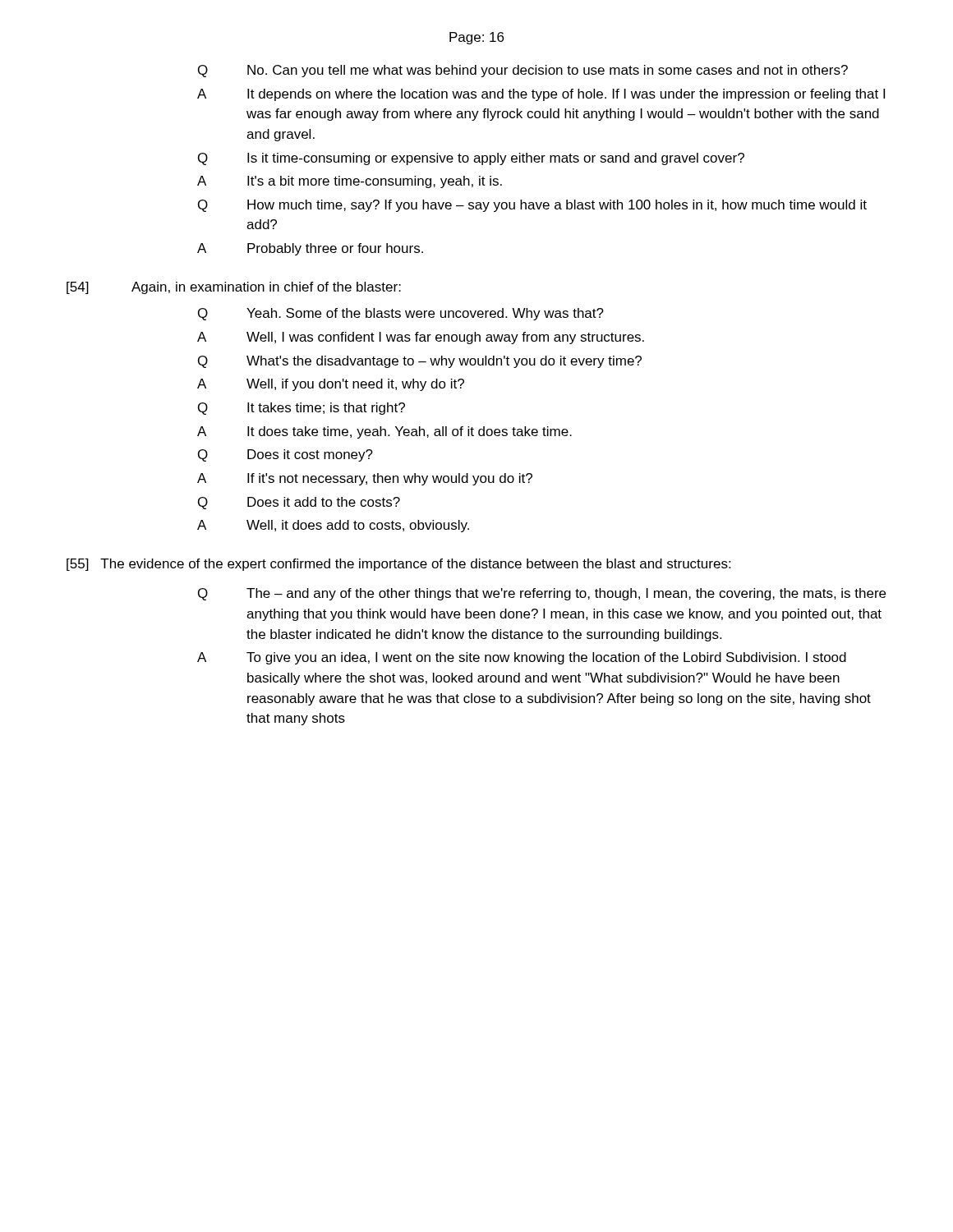Locate the block of text that opens with "A If it's not necessary,"

[x=542, y=479]
